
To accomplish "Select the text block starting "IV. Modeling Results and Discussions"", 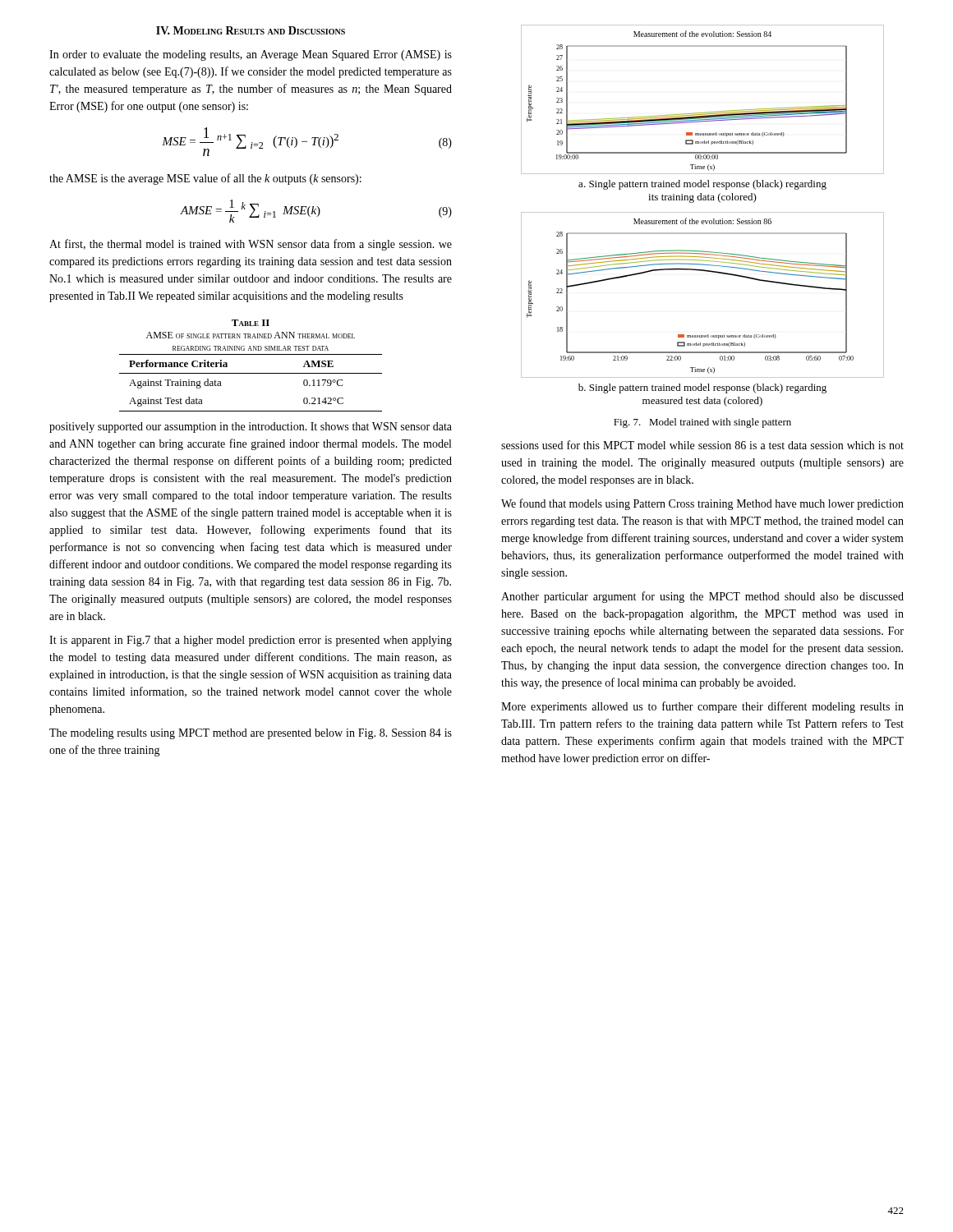I will pos(251,31).
